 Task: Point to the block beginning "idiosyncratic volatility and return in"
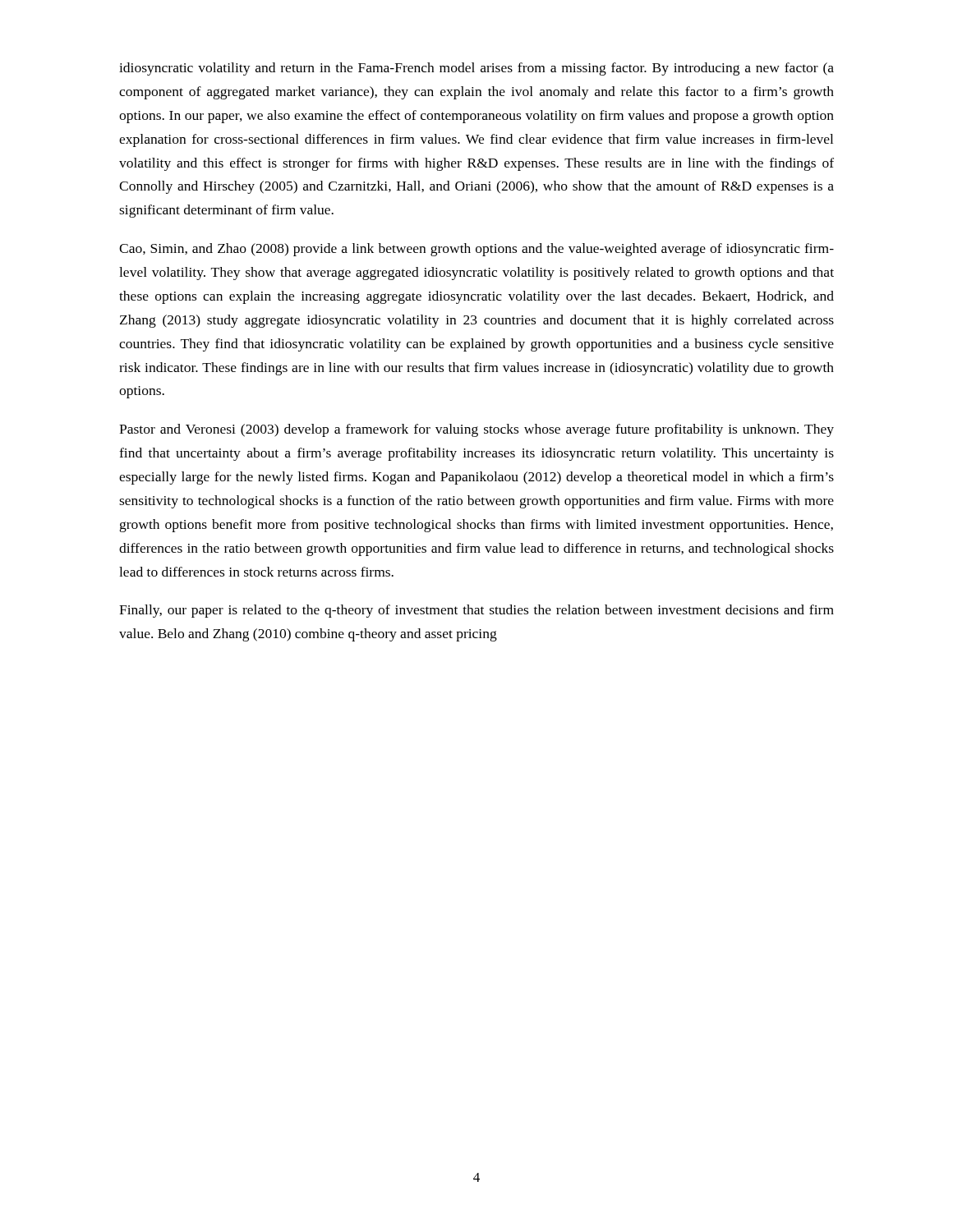point(476,139)
